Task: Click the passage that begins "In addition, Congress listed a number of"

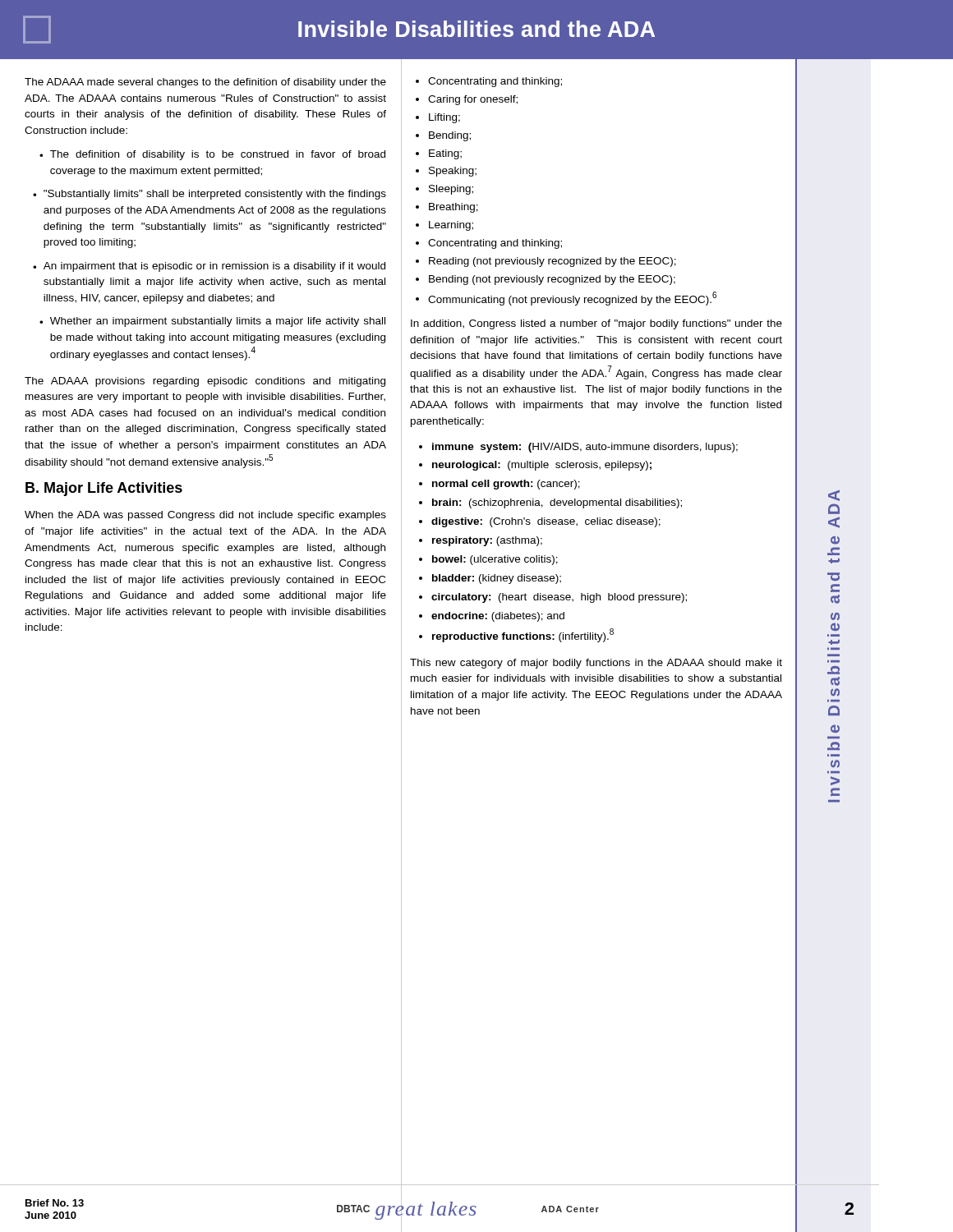Action: [x=596, y=372]
